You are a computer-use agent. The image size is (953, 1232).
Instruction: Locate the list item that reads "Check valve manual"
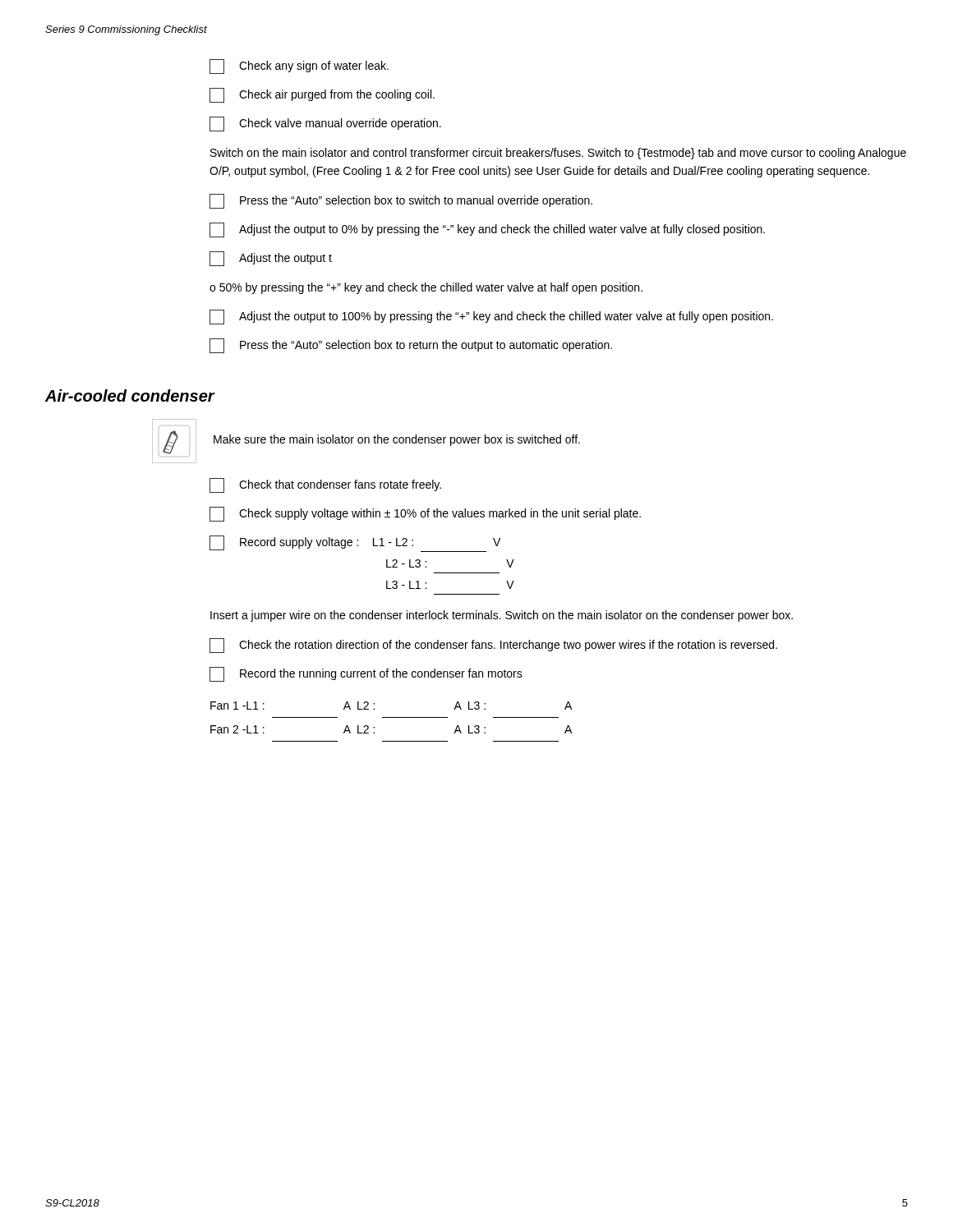(325, 124)
